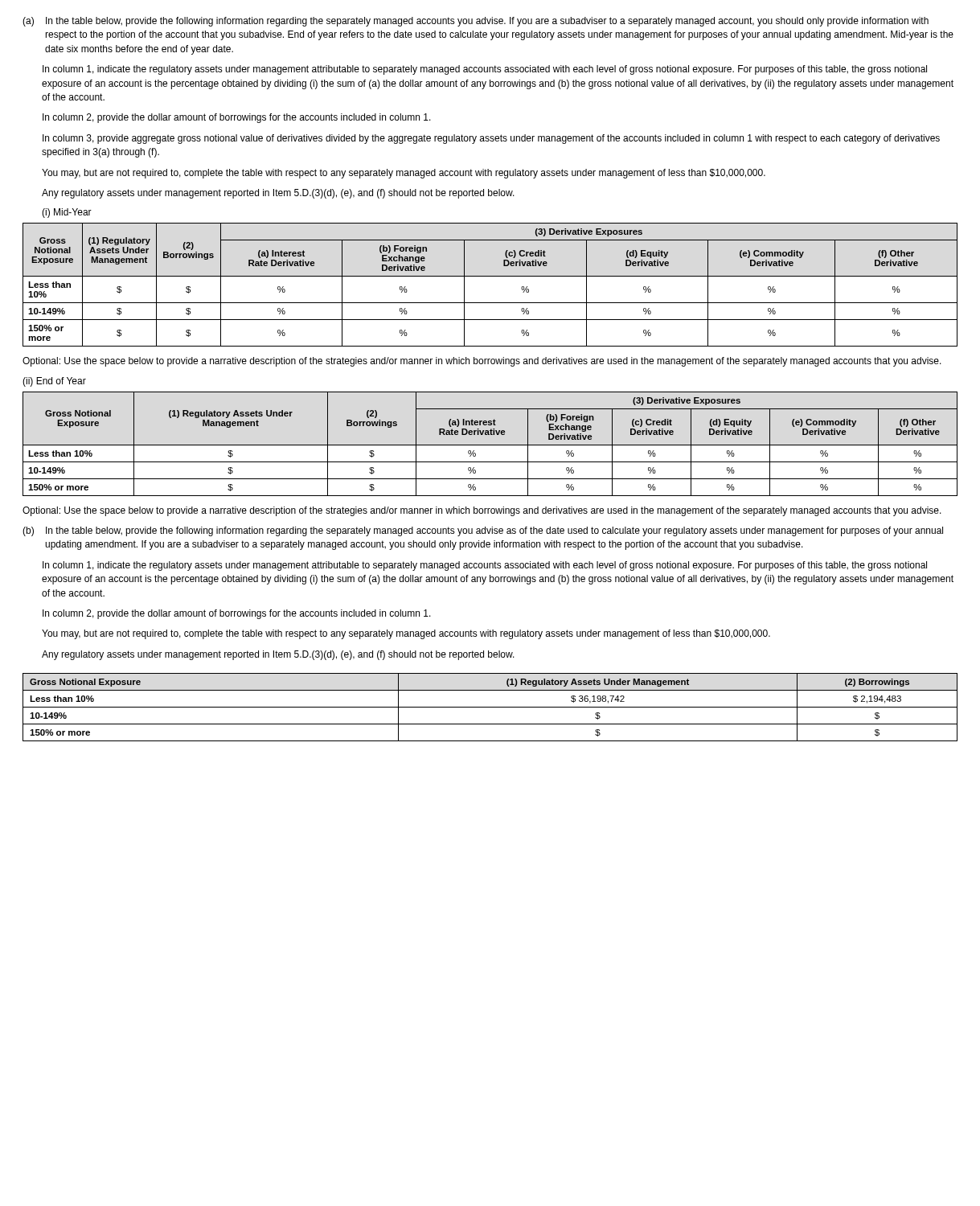Click on the table containing "$ 36,198,742"

[x=490, y=707]
